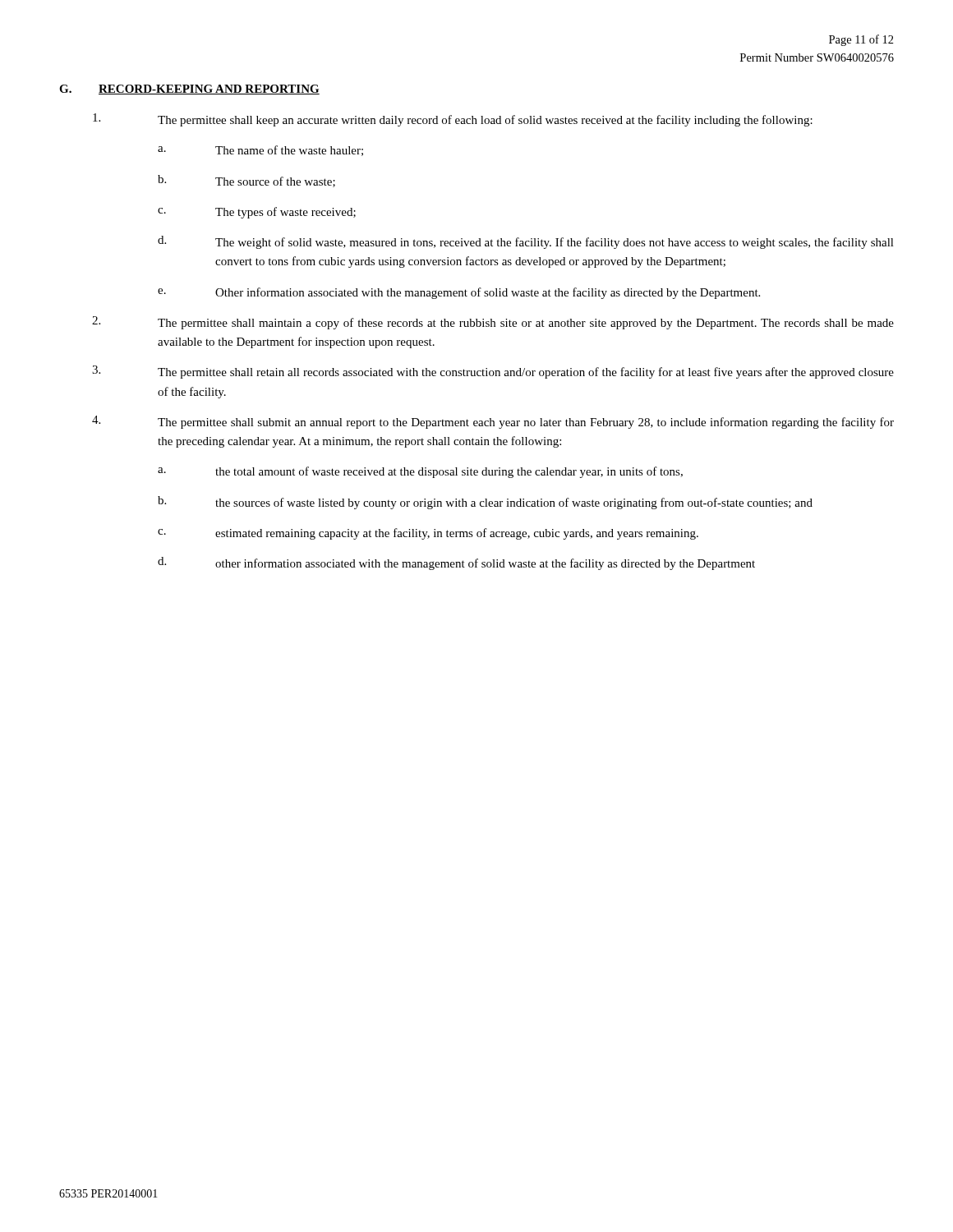Find the block on this page that starts "The permittee shall keep an accurate written daily"
Image resolution: width=953 pixels, height=1232 pixels.
476,120
